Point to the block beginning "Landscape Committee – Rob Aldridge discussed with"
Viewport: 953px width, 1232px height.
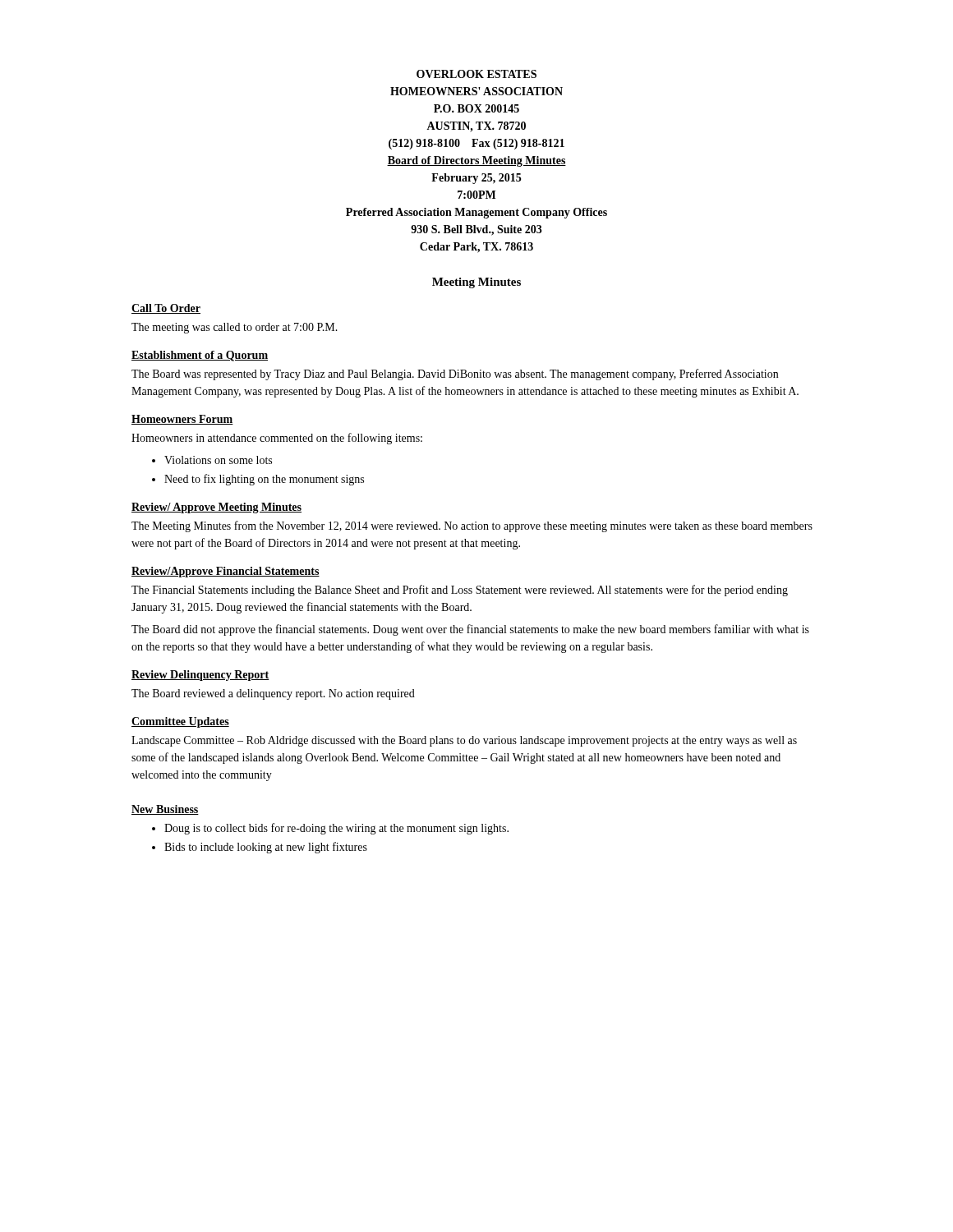464,758
